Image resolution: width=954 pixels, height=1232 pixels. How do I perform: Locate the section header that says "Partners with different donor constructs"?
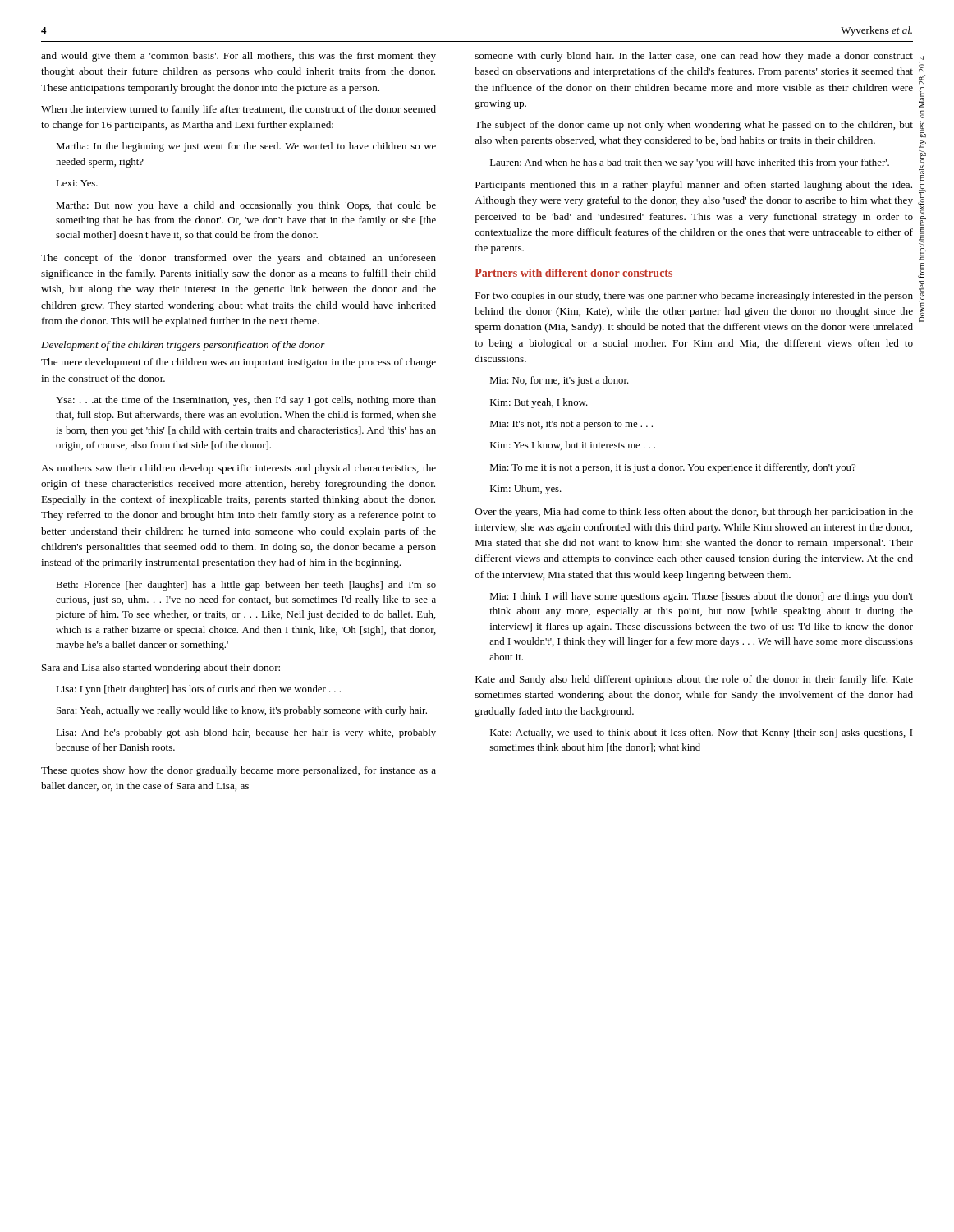[x=574, y=273]
